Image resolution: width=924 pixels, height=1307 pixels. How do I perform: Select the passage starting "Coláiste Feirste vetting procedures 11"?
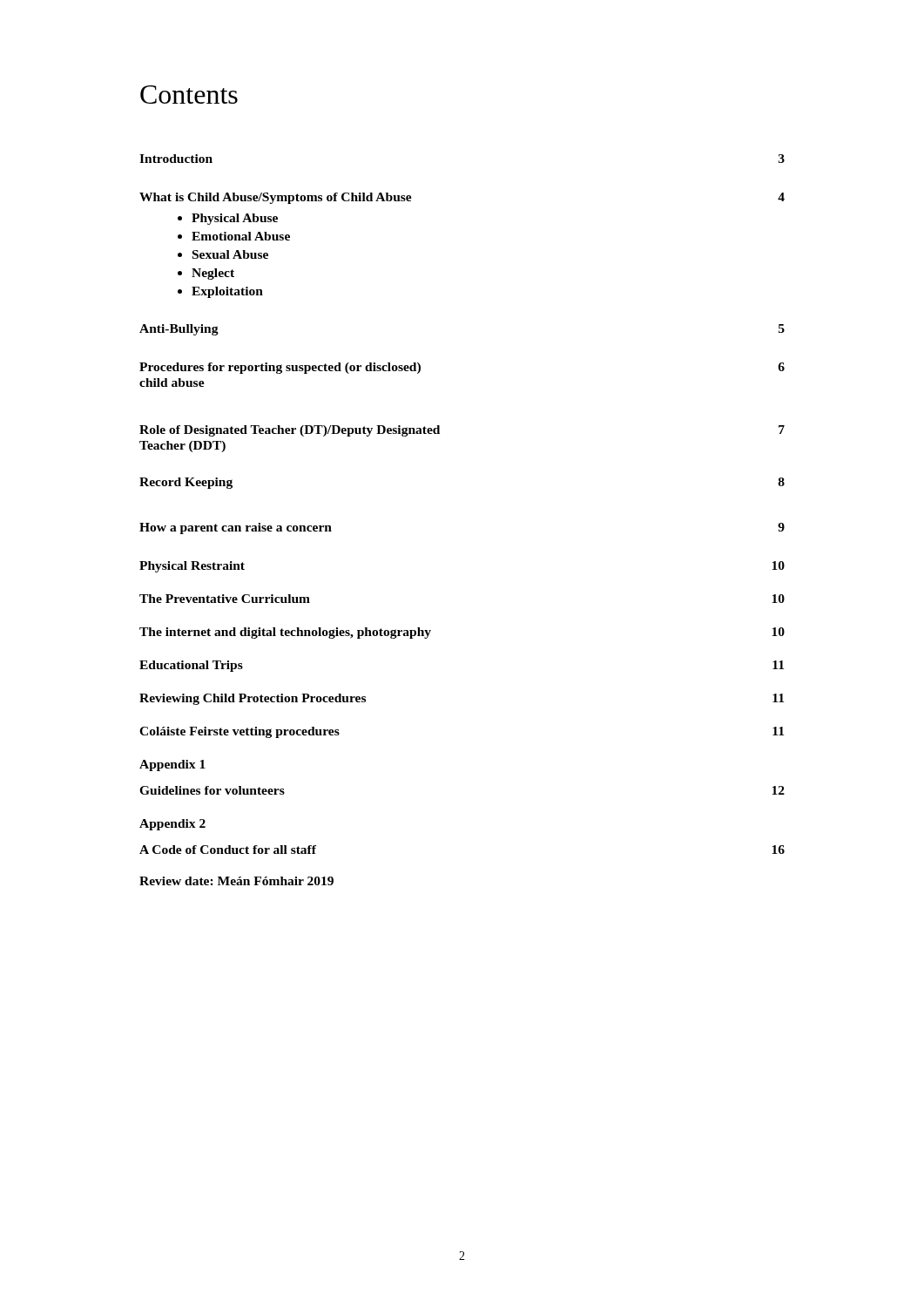click(252, 732)
